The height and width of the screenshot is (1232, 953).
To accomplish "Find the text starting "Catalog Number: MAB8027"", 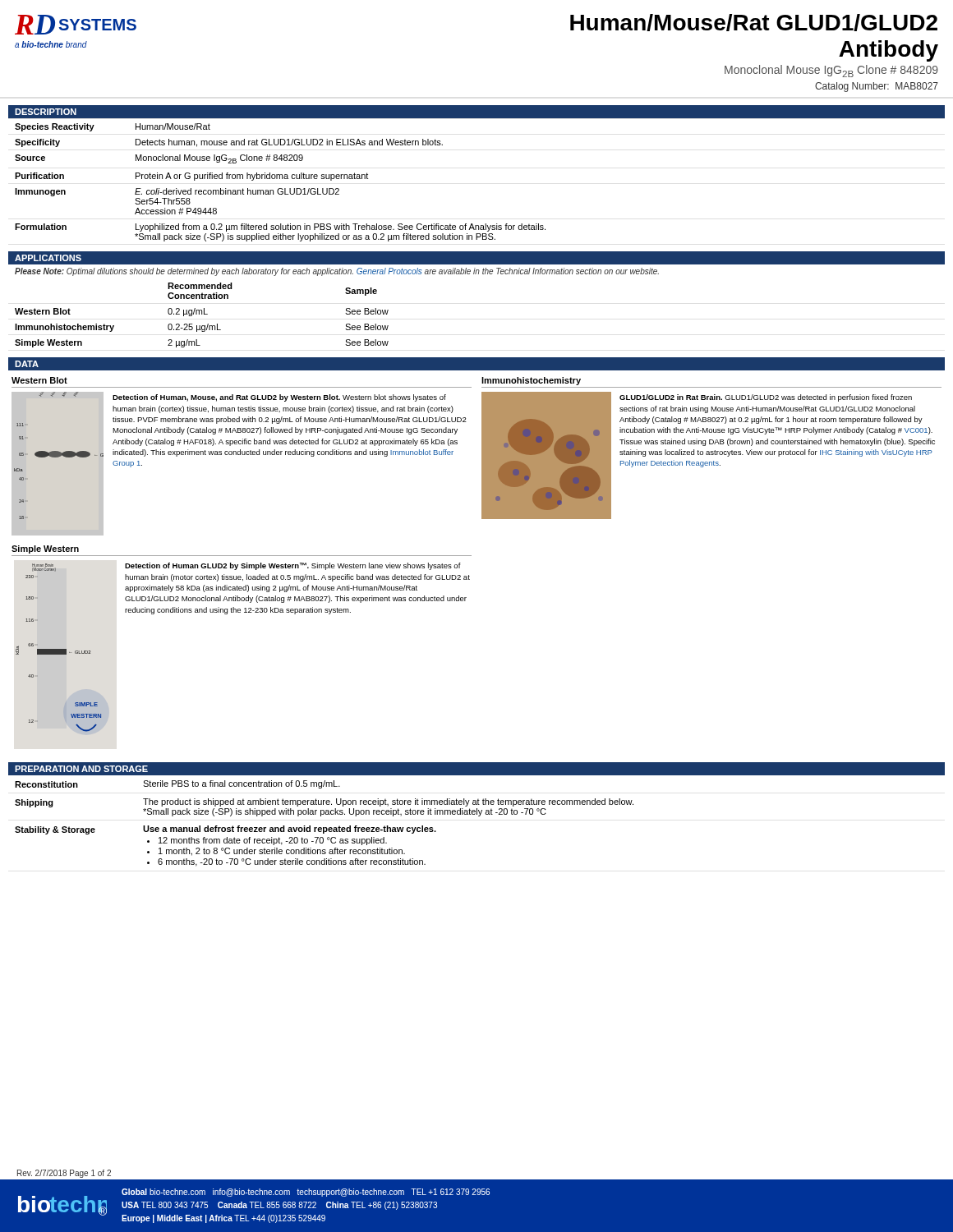I will click(877, 86).
